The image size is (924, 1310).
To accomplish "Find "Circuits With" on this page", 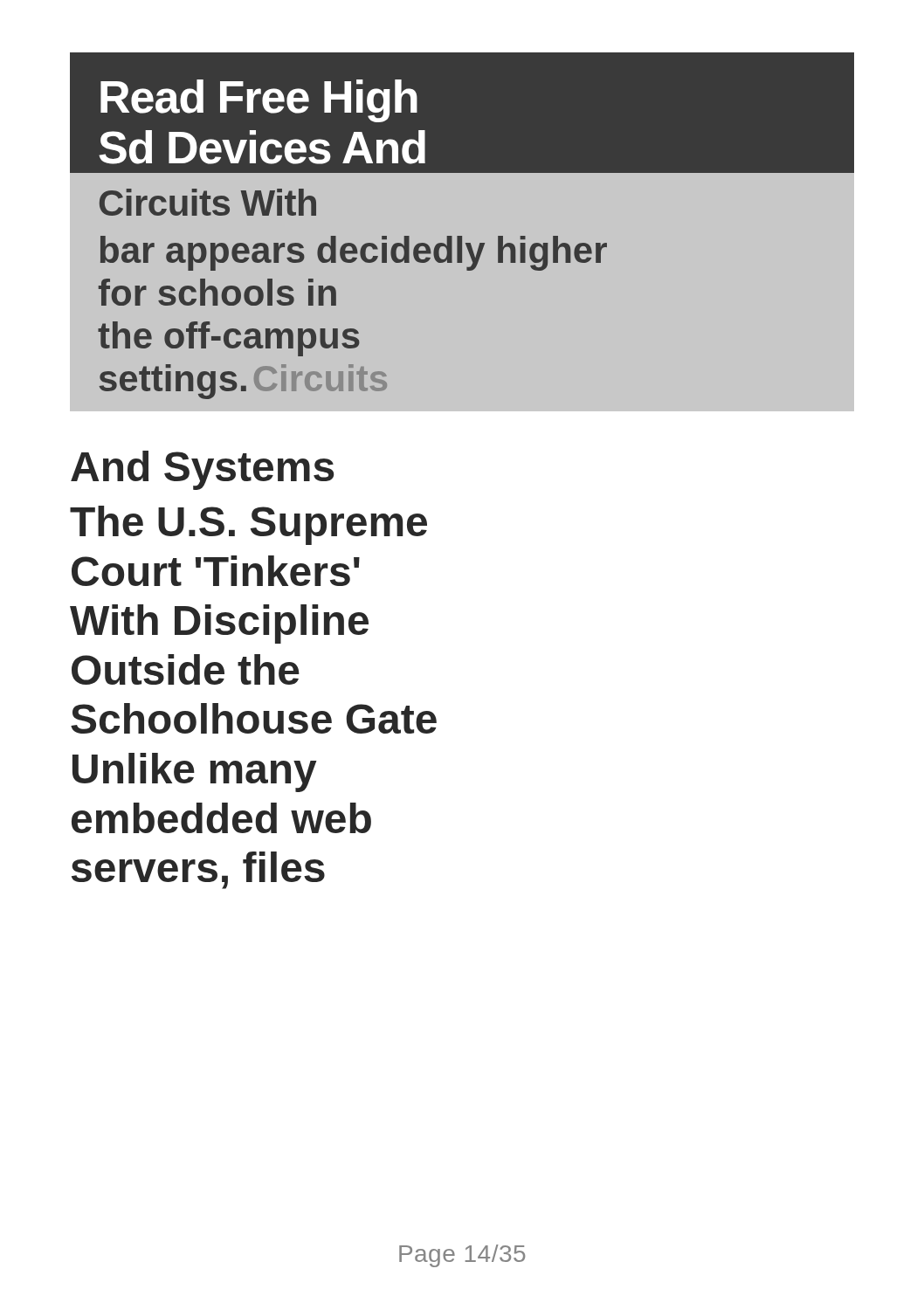I will pyautogui.click(x=208, y=203).
